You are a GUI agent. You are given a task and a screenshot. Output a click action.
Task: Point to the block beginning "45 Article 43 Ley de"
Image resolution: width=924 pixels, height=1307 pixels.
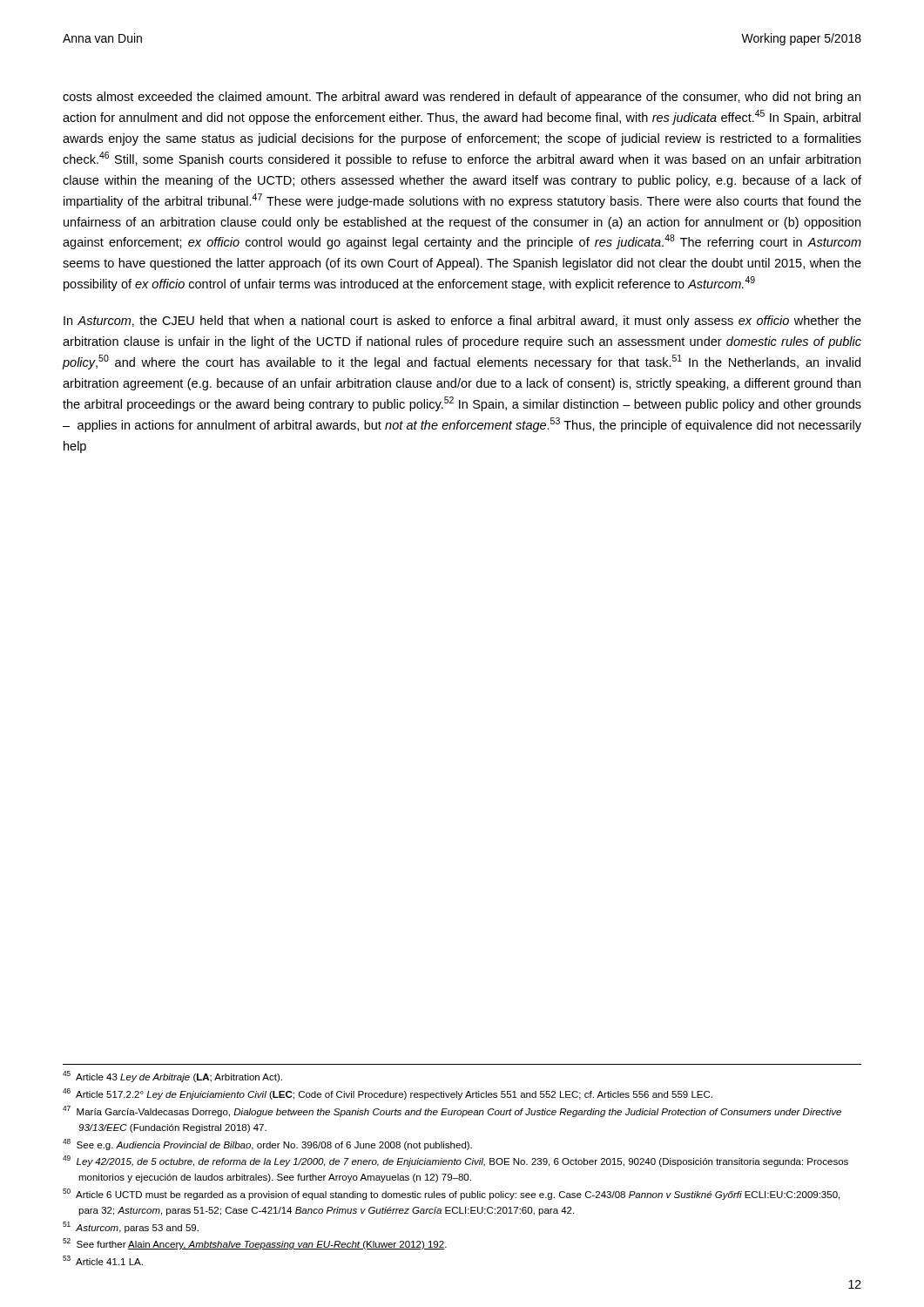173,1076
